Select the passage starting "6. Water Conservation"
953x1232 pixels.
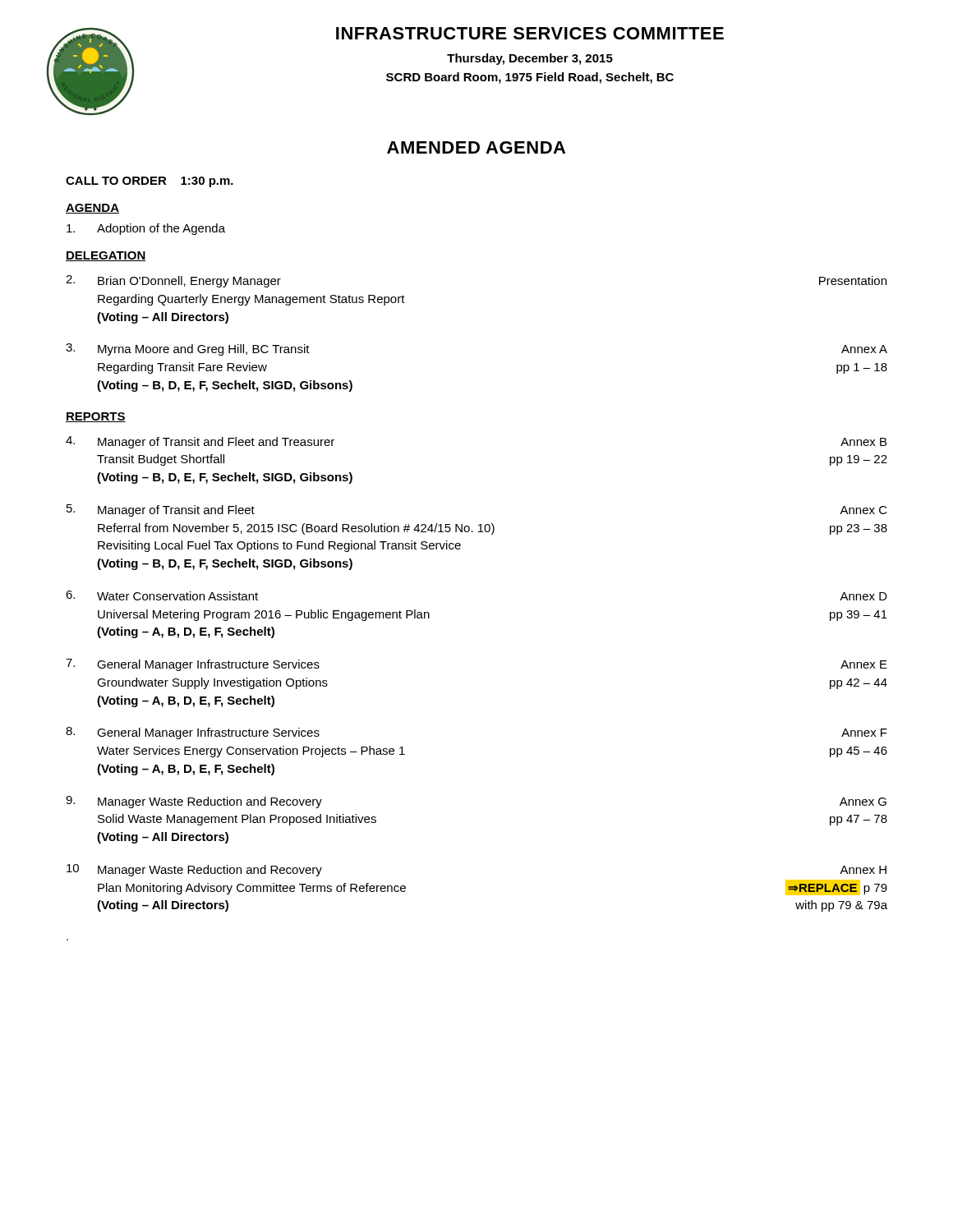coord(180,595)
